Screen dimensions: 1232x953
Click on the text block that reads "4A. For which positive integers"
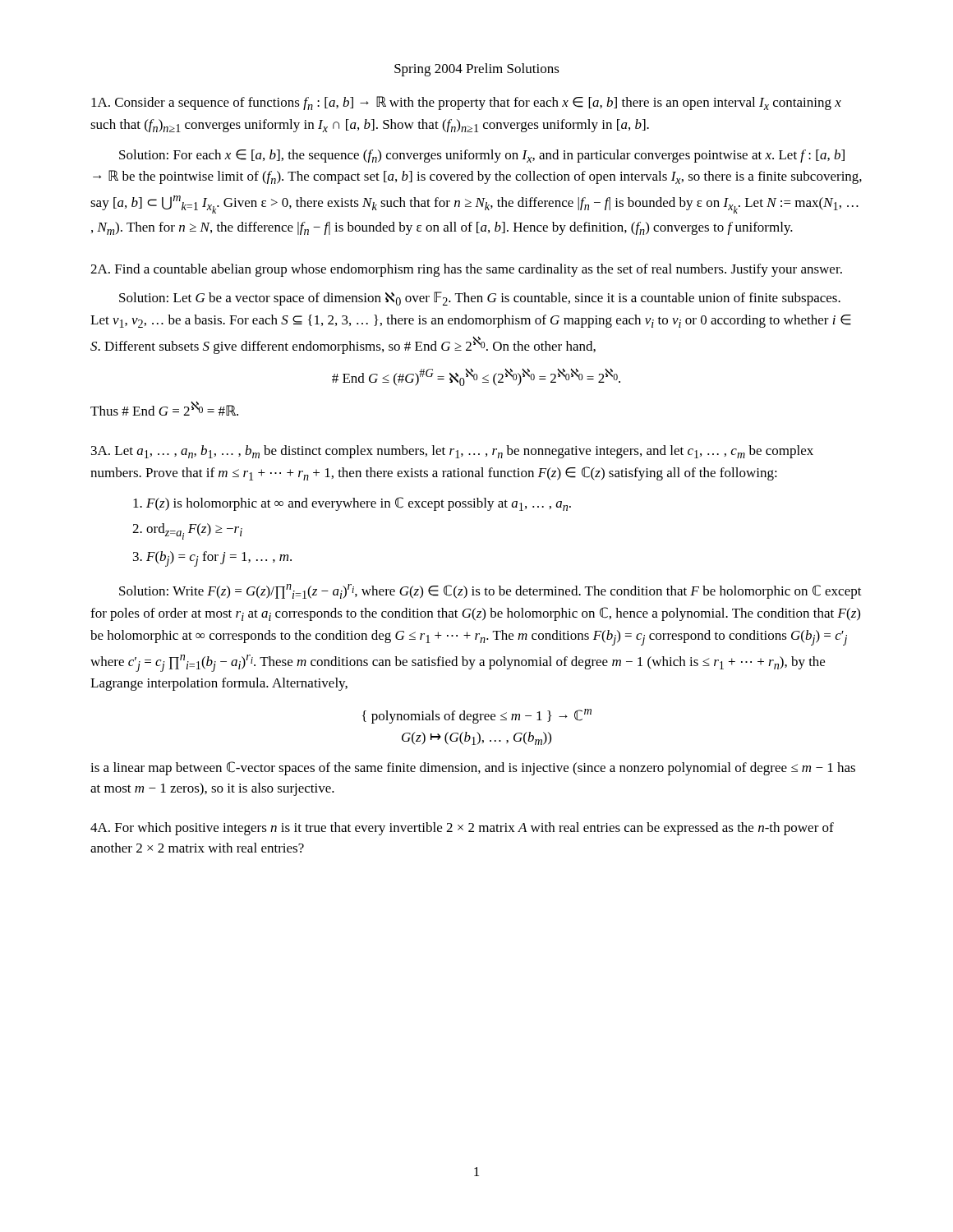[462, 838]
